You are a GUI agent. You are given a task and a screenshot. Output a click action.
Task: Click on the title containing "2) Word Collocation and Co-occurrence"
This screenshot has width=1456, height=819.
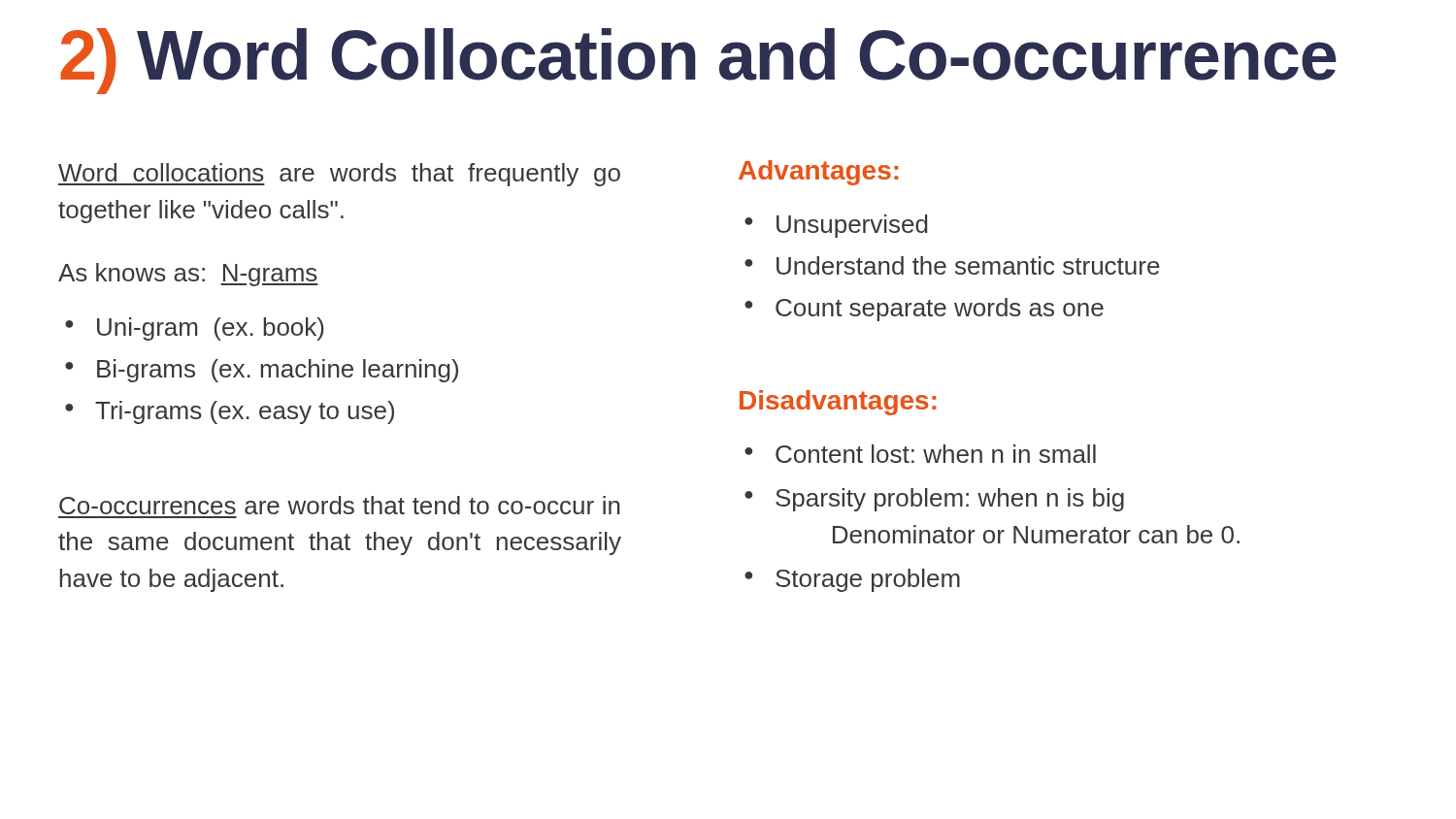pyautogui.click(x=698, y=56)
